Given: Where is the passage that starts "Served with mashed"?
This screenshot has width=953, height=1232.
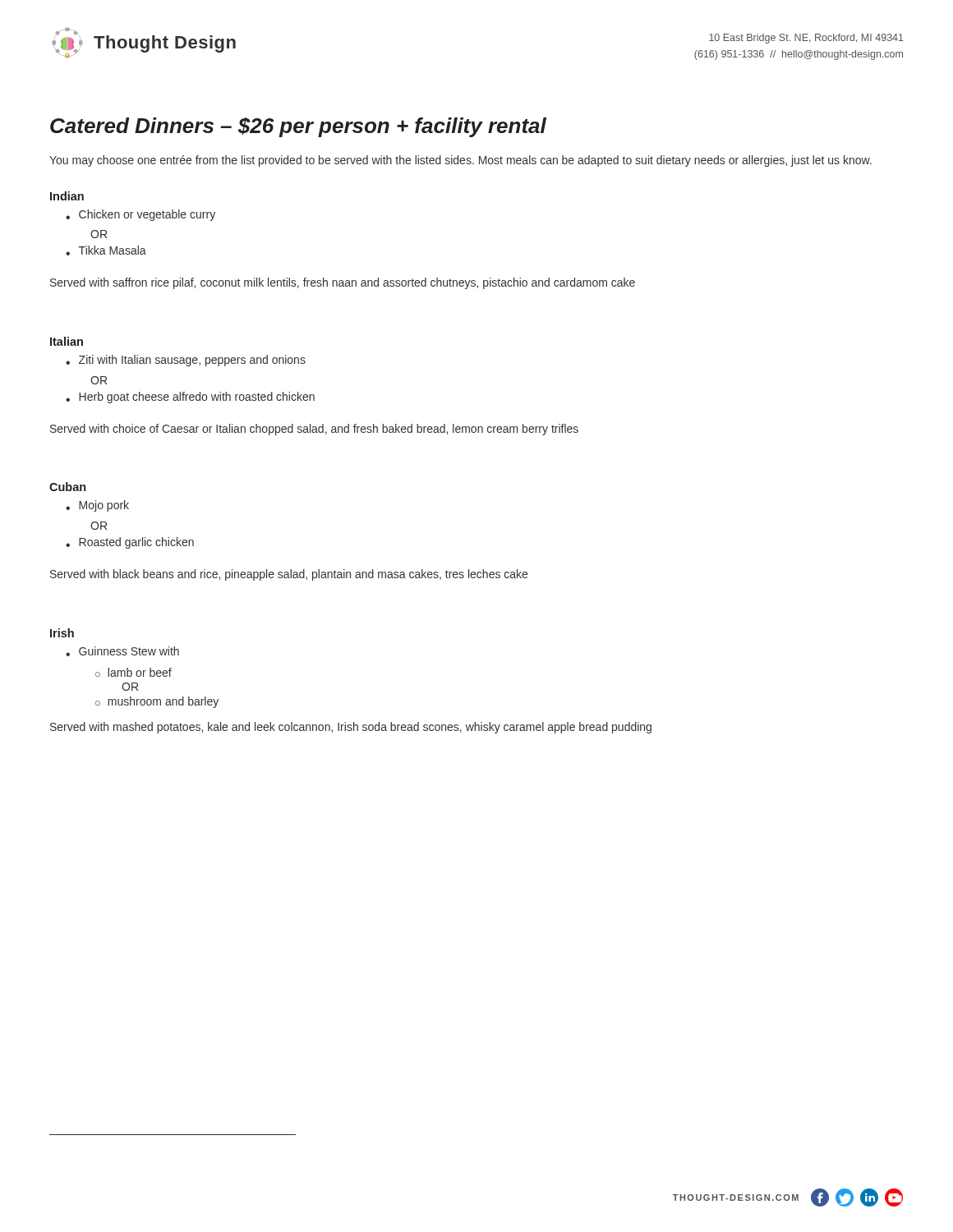Looking at the screenshot, I should (351, 727).
